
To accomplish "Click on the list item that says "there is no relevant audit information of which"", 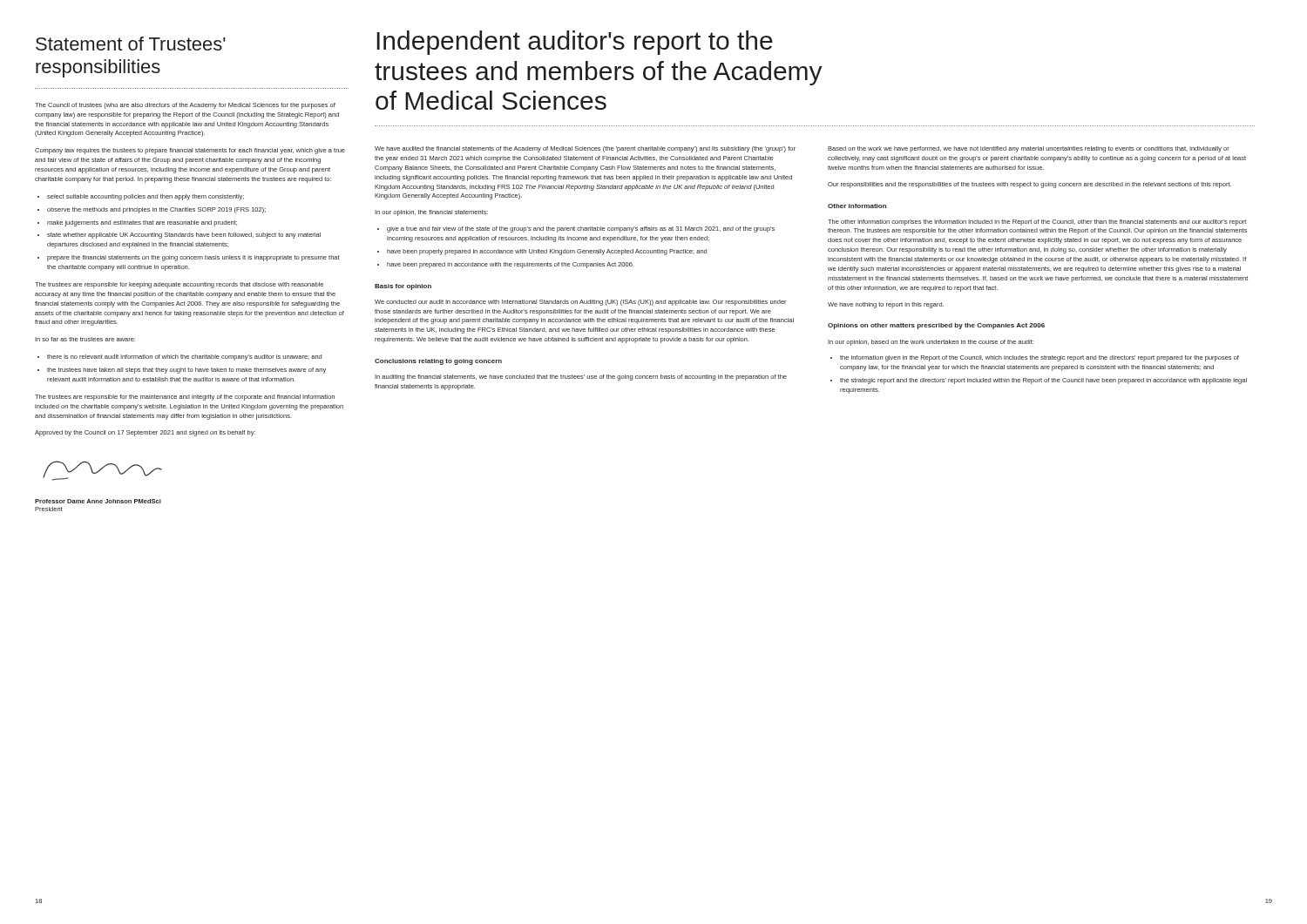I will [x=185, y=357].
